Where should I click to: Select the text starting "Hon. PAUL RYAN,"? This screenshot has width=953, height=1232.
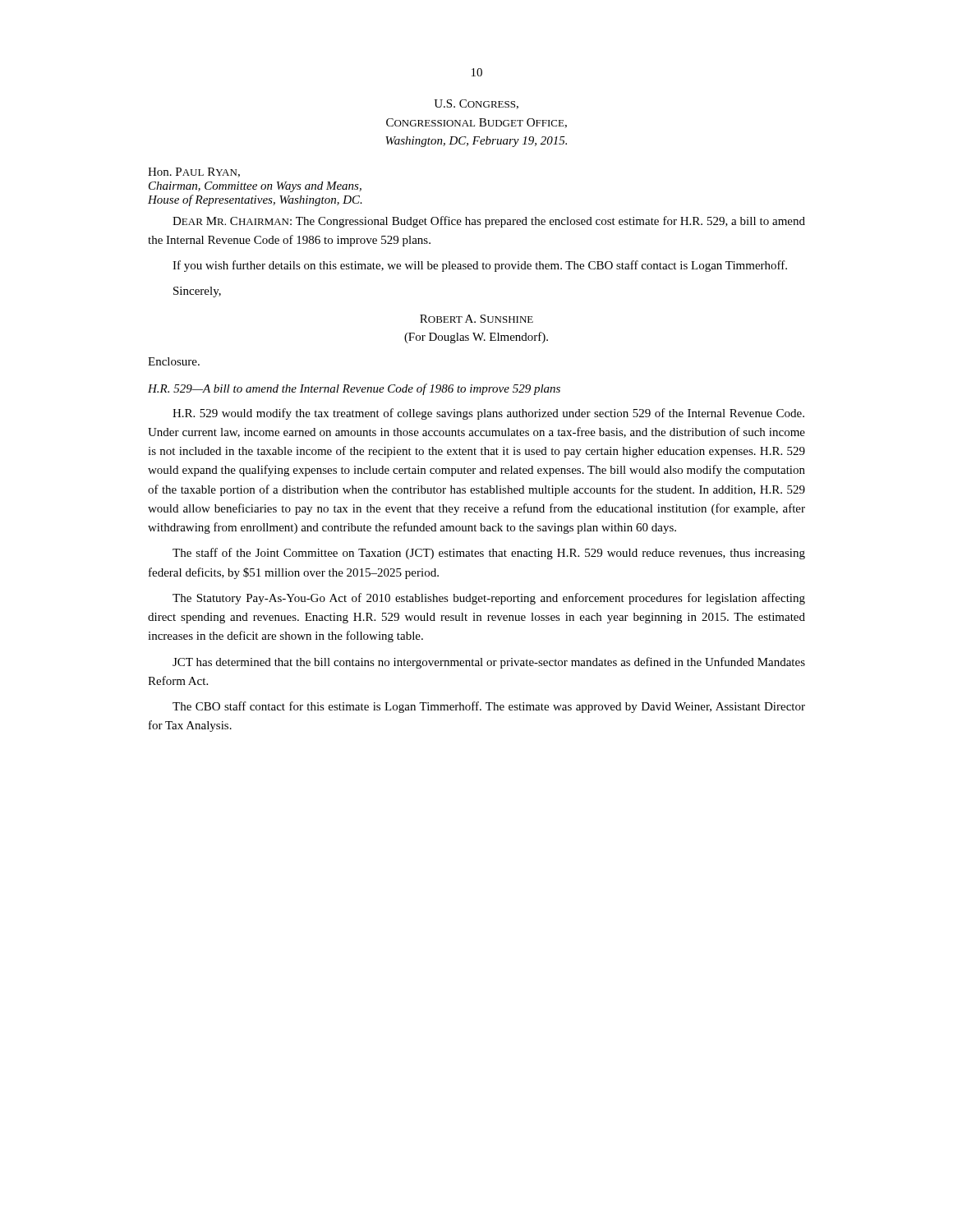(x=255, y=185)
